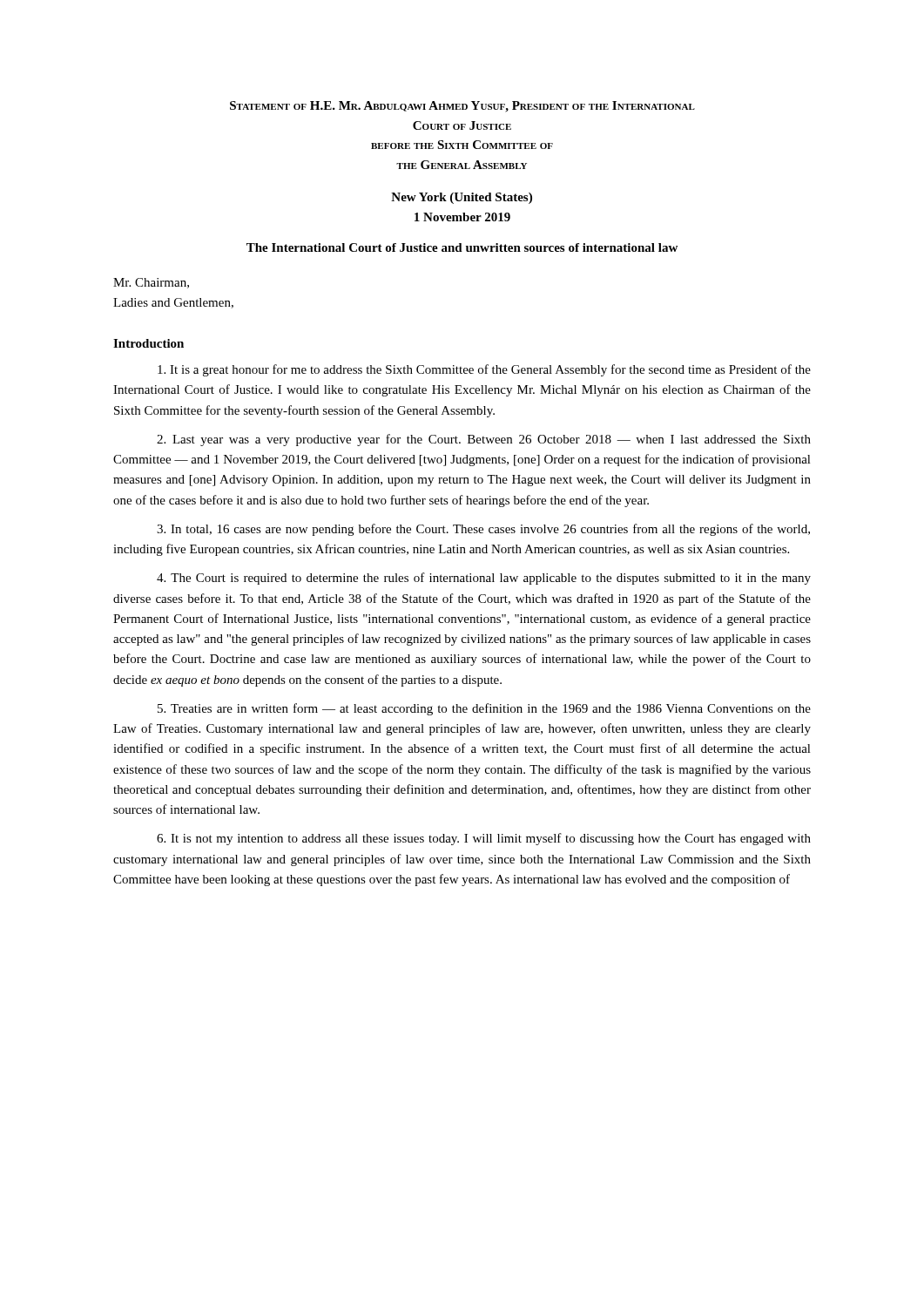Locate the block starting "Treaties are in written"
924x1307 pixels.
462,759
